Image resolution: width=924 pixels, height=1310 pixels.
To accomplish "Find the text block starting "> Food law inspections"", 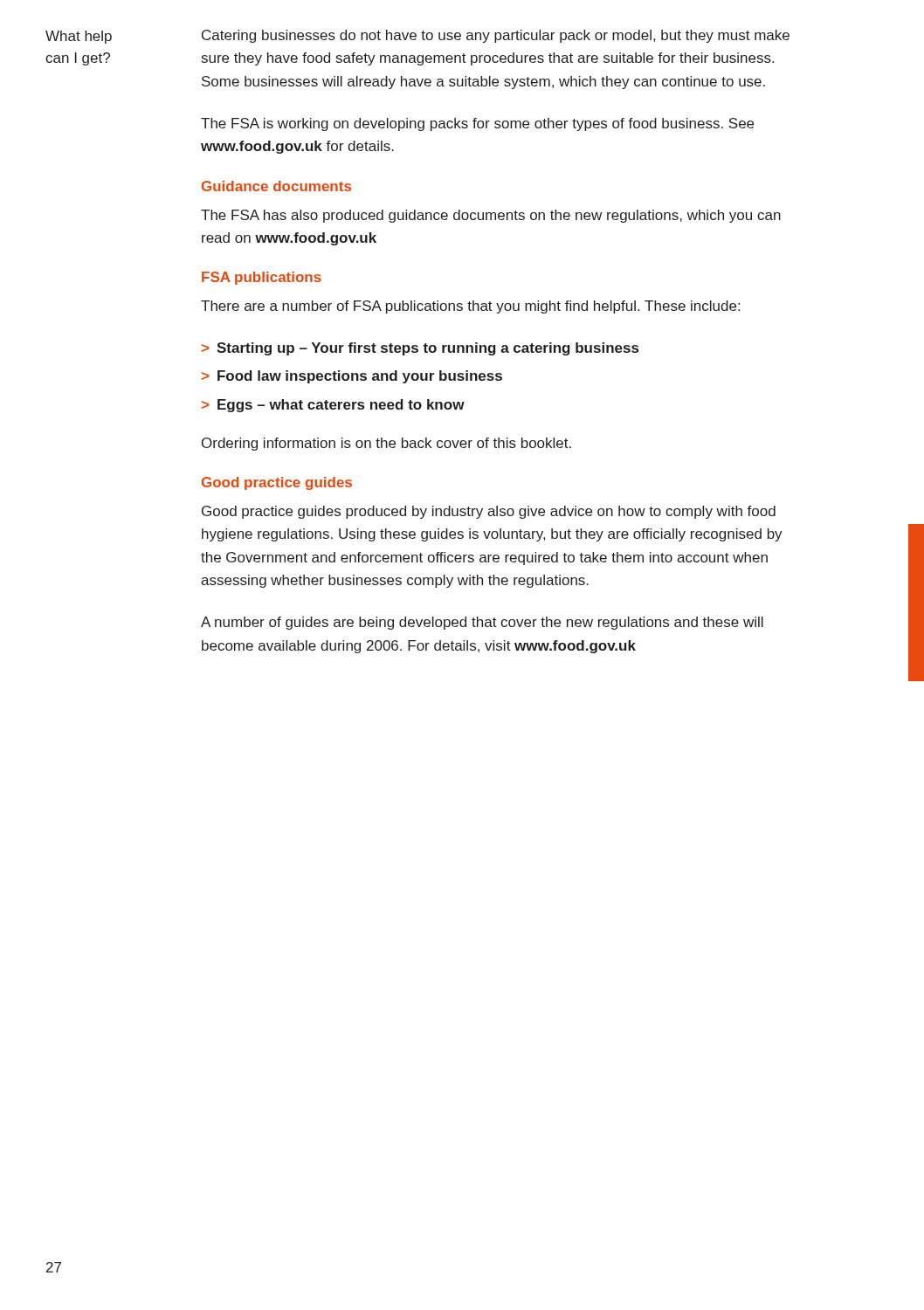I will [x=352, y=377].
